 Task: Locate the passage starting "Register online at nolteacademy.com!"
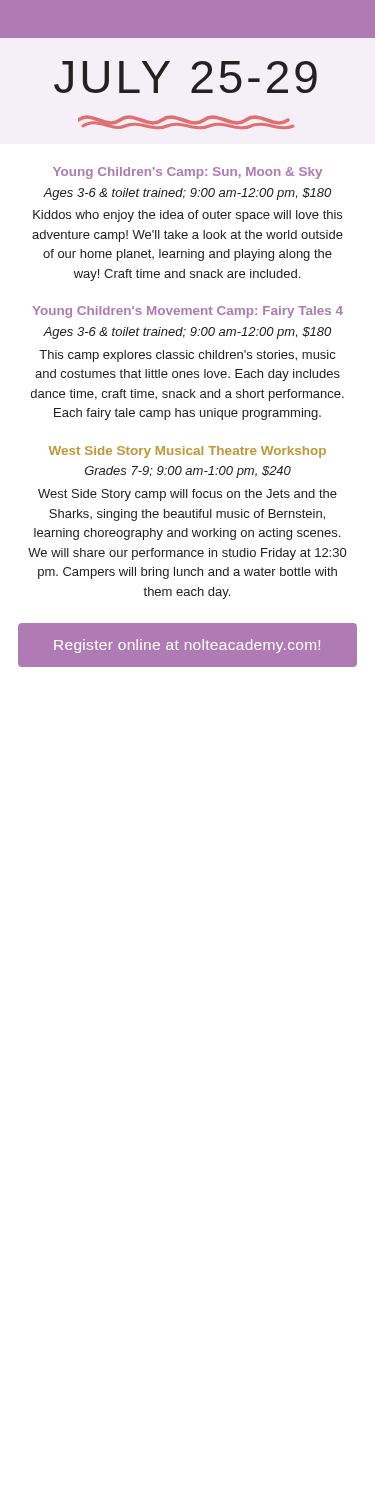187,645
